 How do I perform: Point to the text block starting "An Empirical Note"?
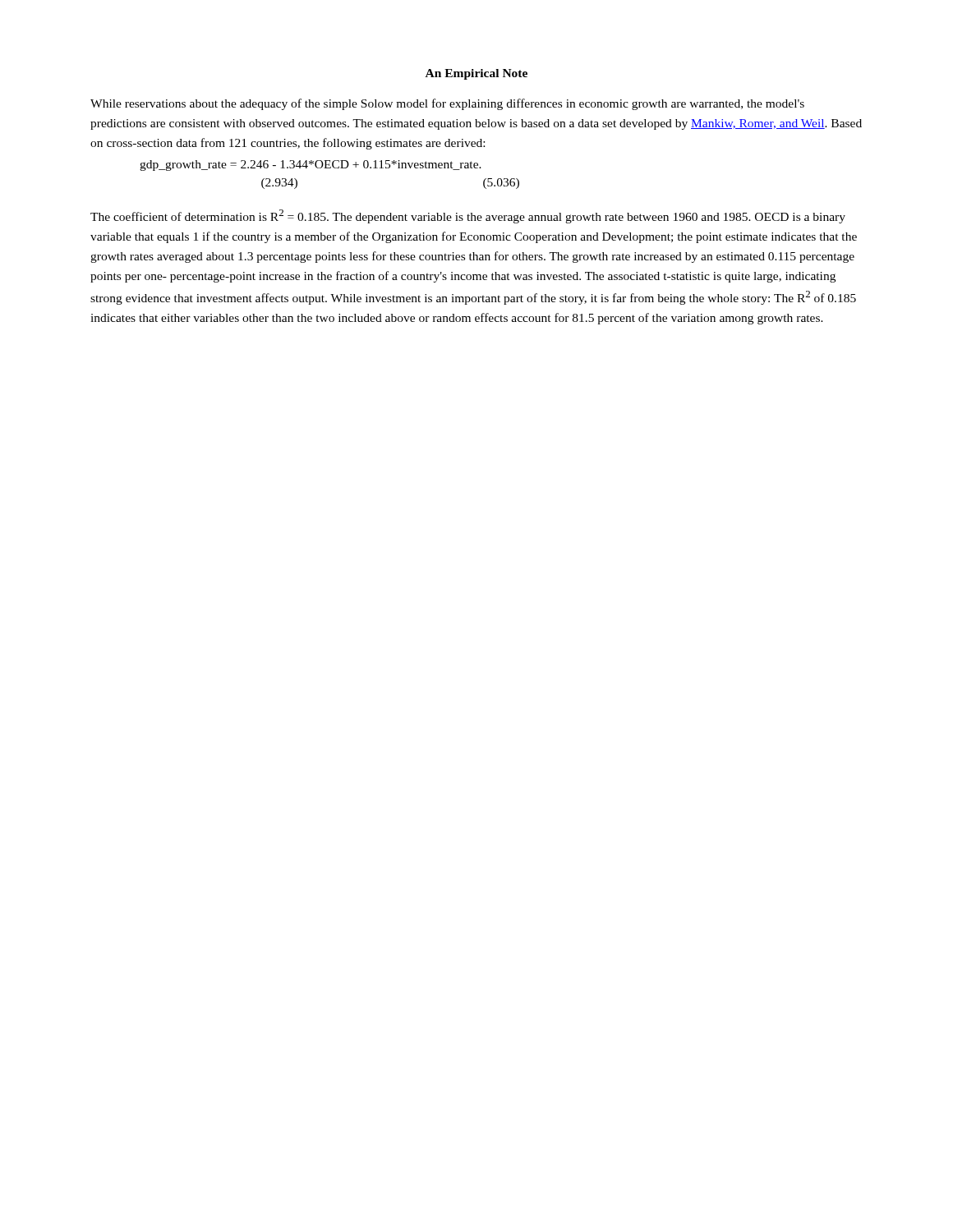click(x=476, y=73)
